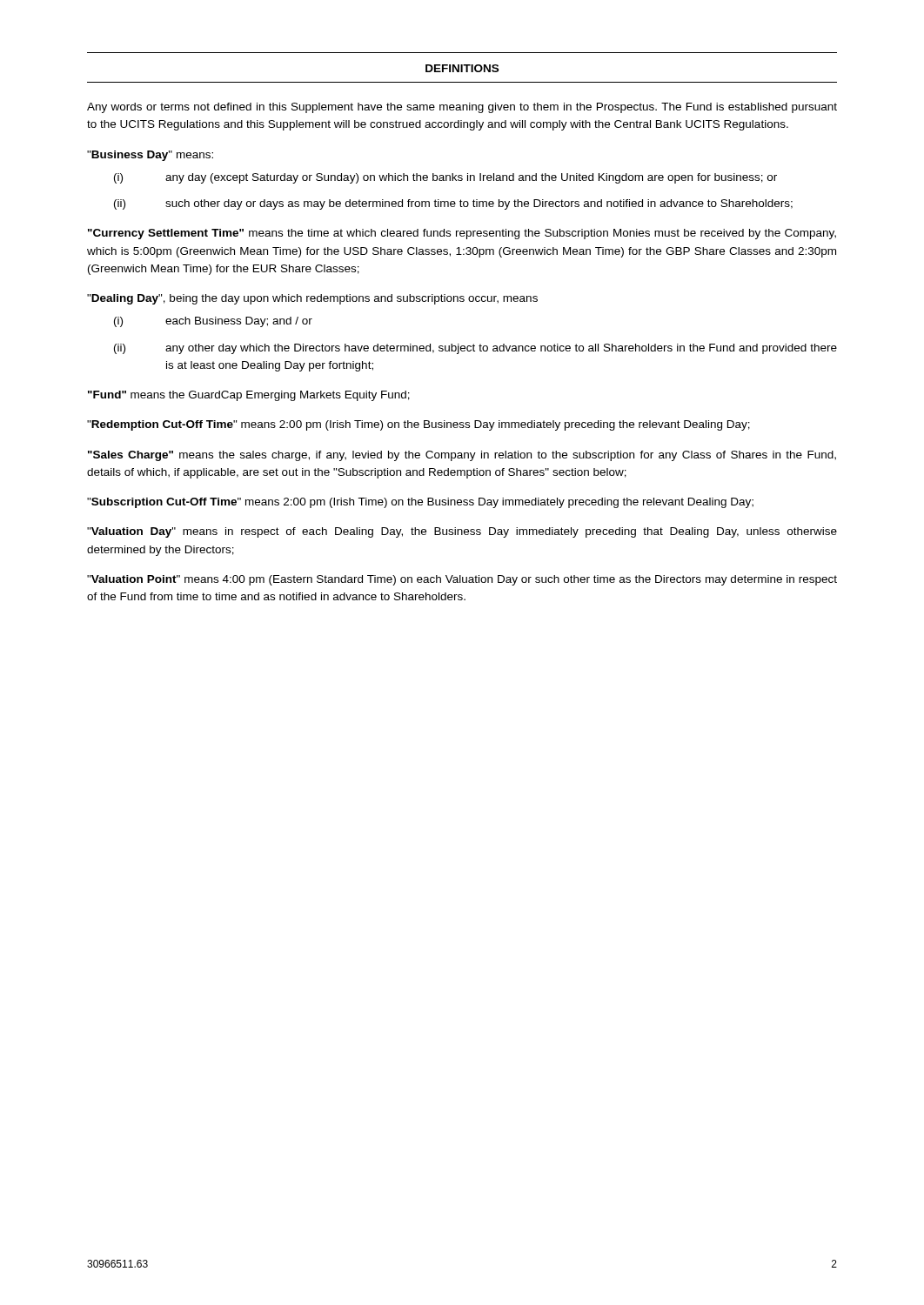The image size is (924, 1305).
Task: Navigate to the region starting ""Currency Settlement Time" means the time at which"
Action: (x=462, y=251)
